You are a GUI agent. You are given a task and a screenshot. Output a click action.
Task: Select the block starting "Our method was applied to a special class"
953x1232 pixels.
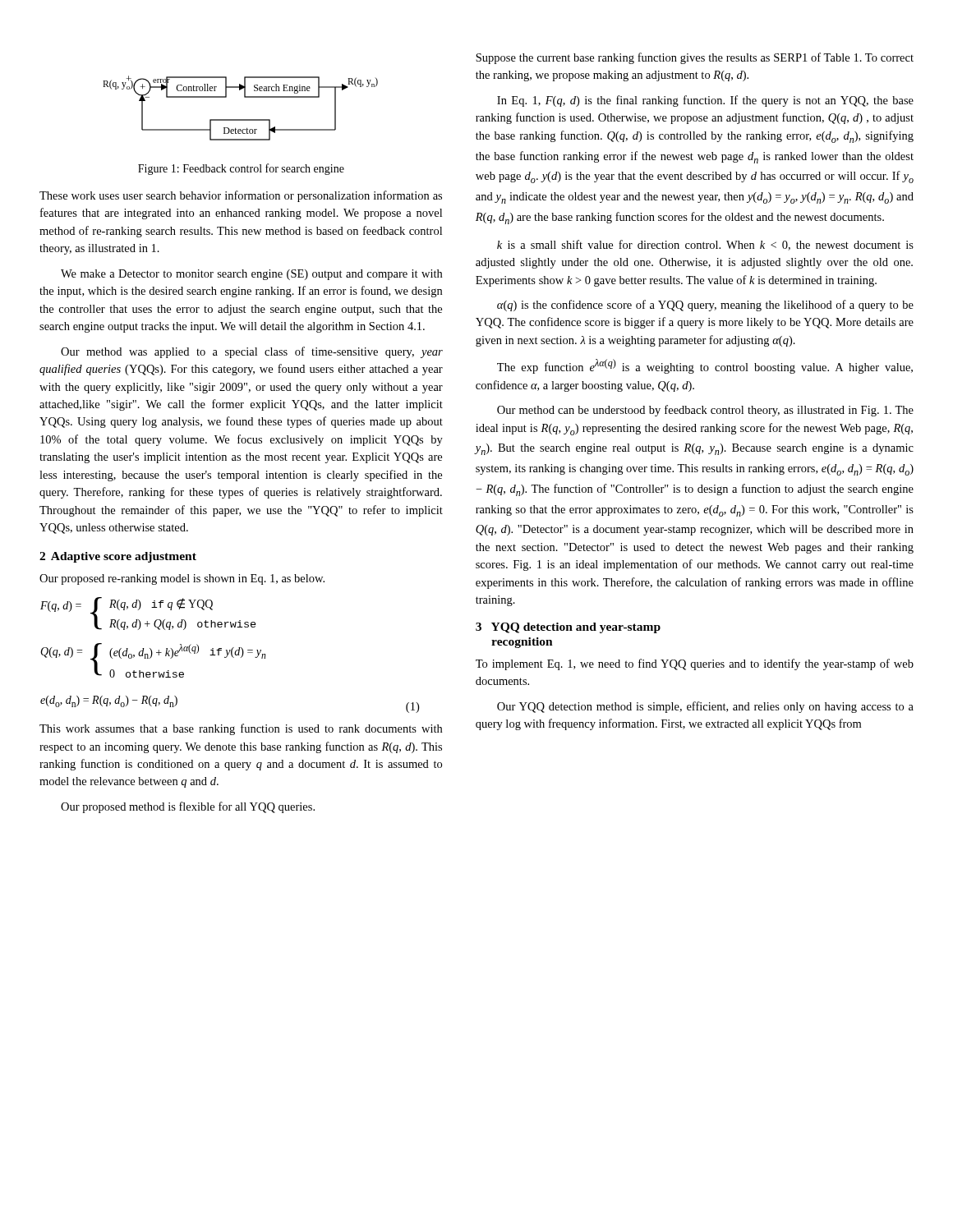tap(241, 440)
